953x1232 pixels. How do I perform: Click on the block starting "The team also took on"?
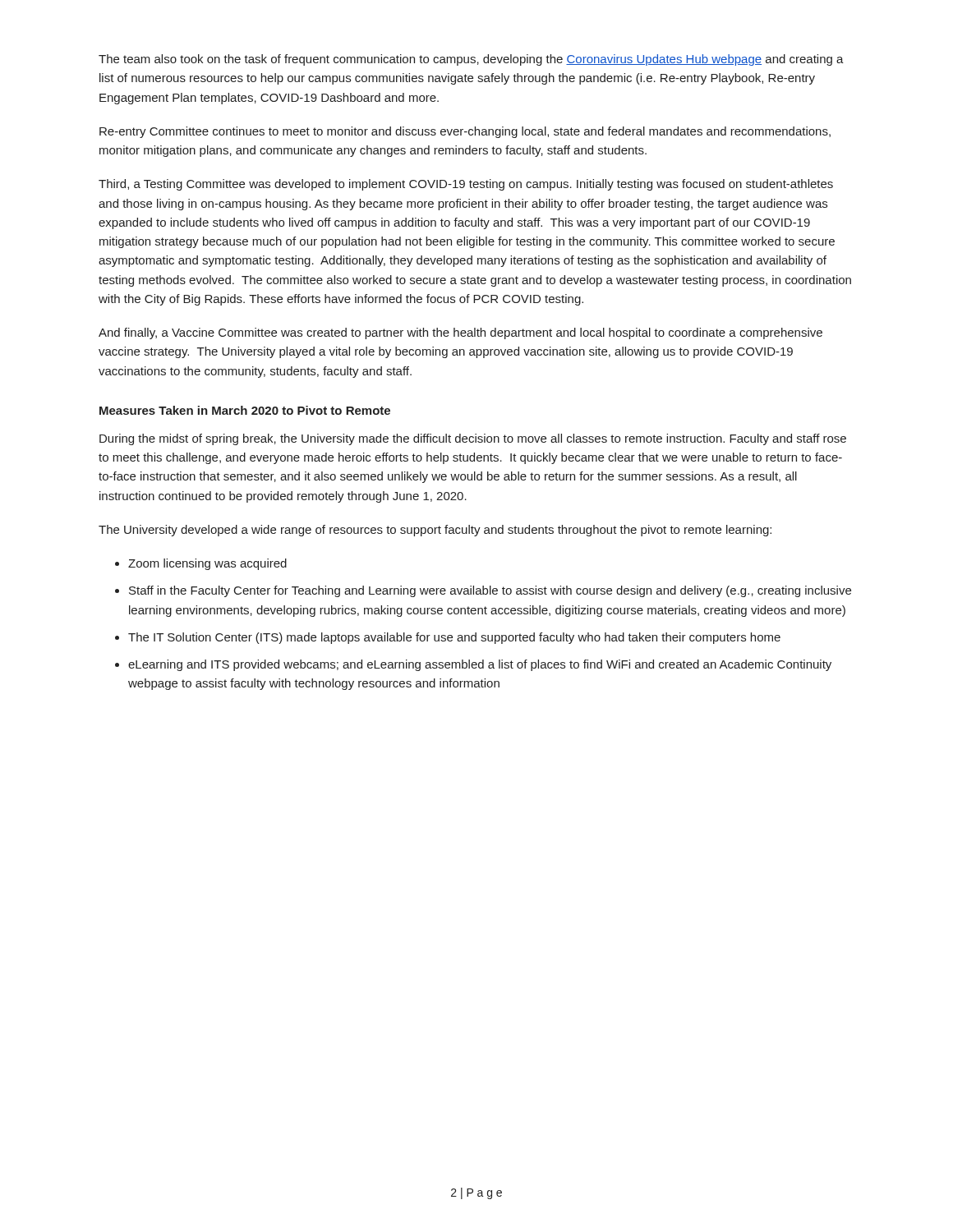[471, 78]
